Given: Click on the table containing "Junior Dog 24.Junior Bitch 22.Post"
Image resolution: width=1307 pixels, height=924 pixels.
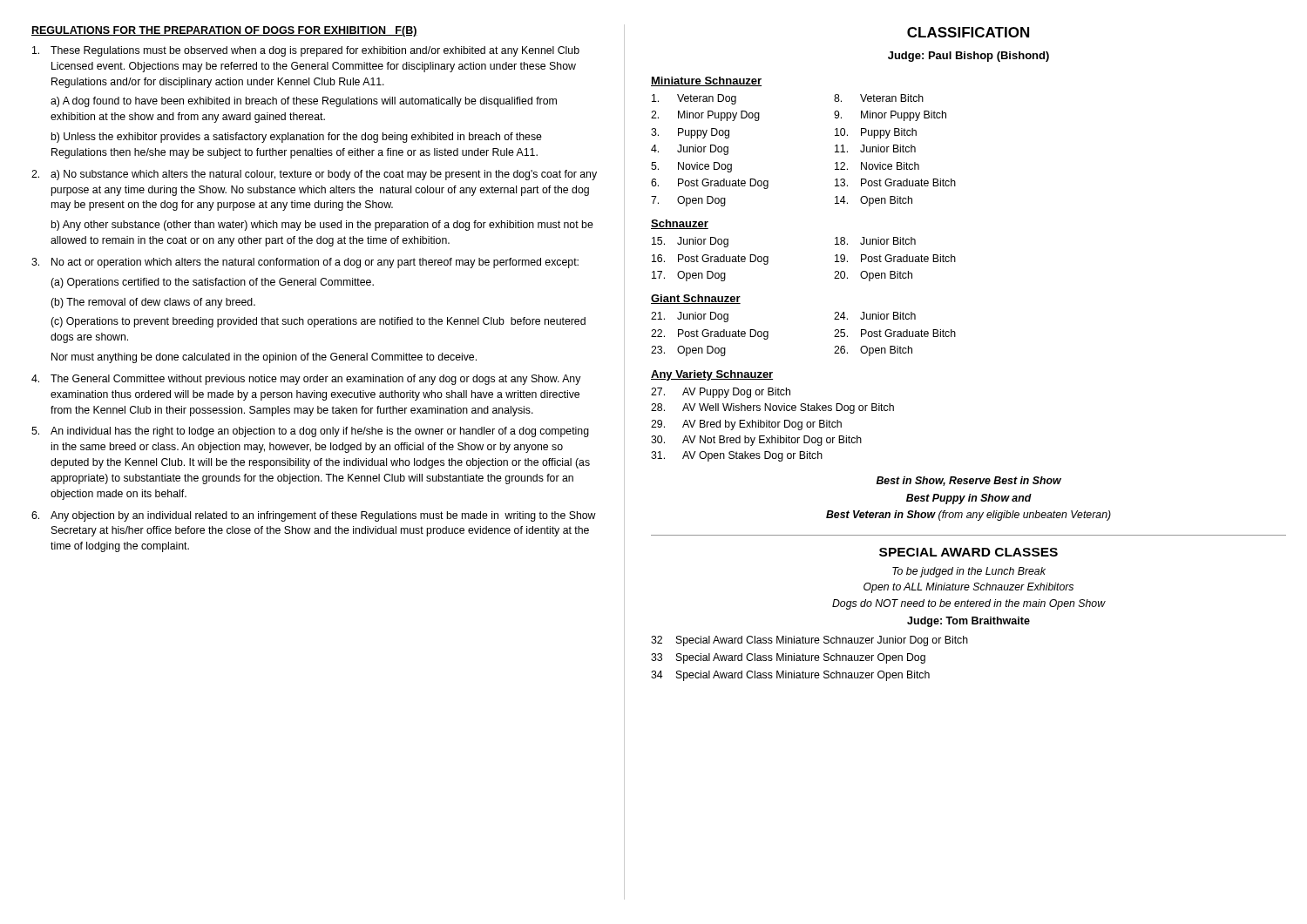Looking at the screenshot, I should (968, 334).
